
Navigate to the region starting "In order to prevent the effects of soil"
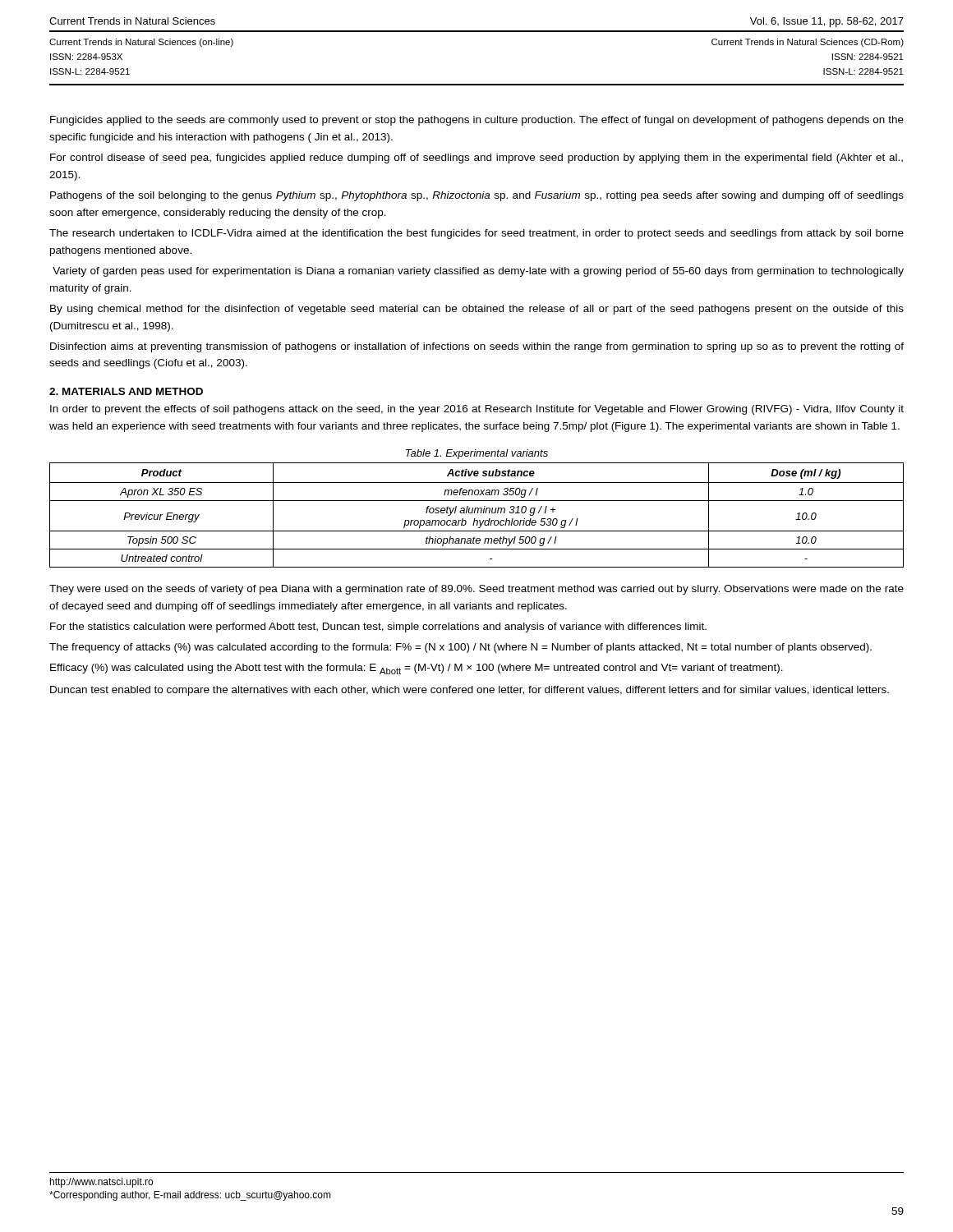476,418
